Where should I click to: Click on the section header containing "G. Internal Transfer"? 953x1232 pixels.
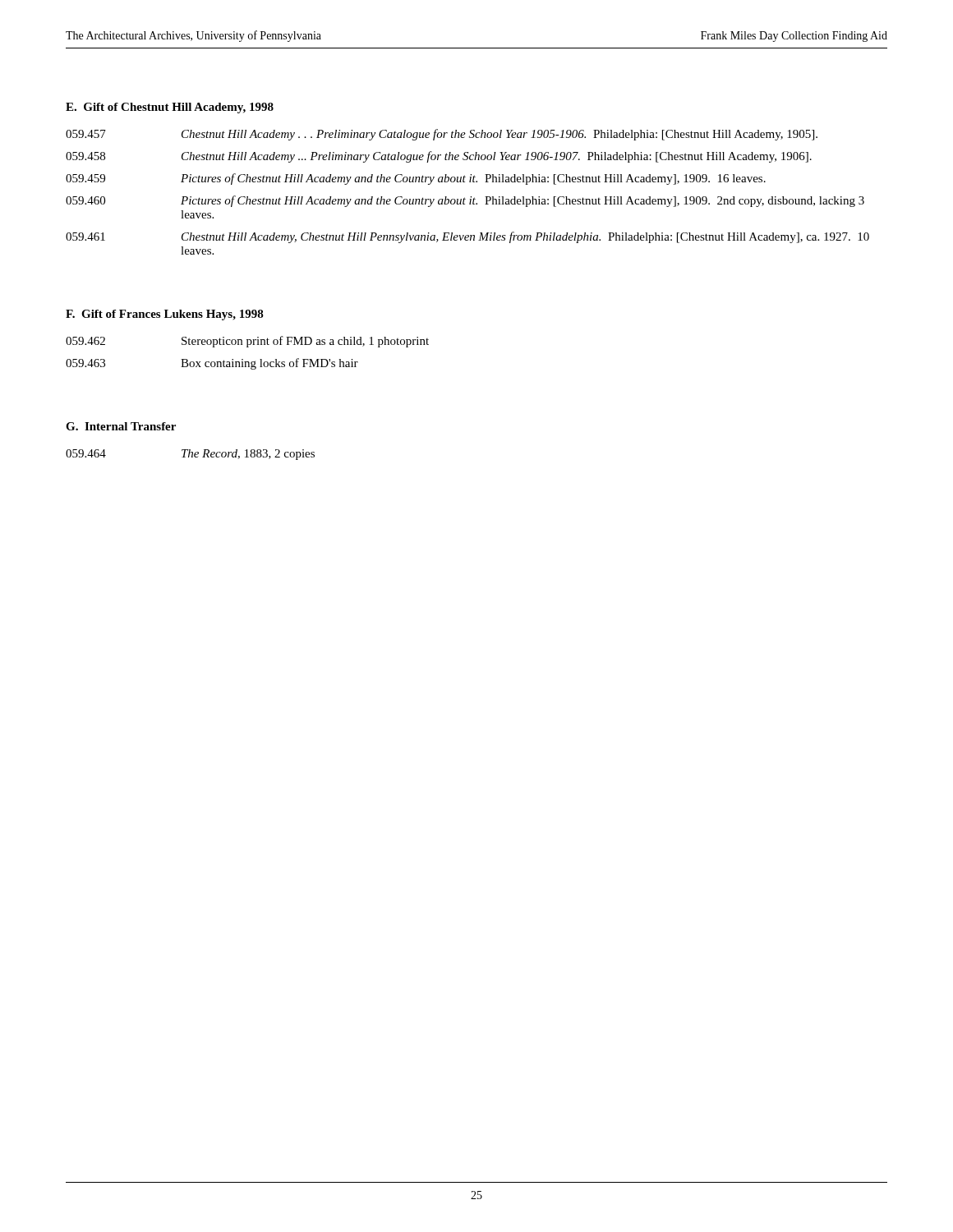point(121,426)
